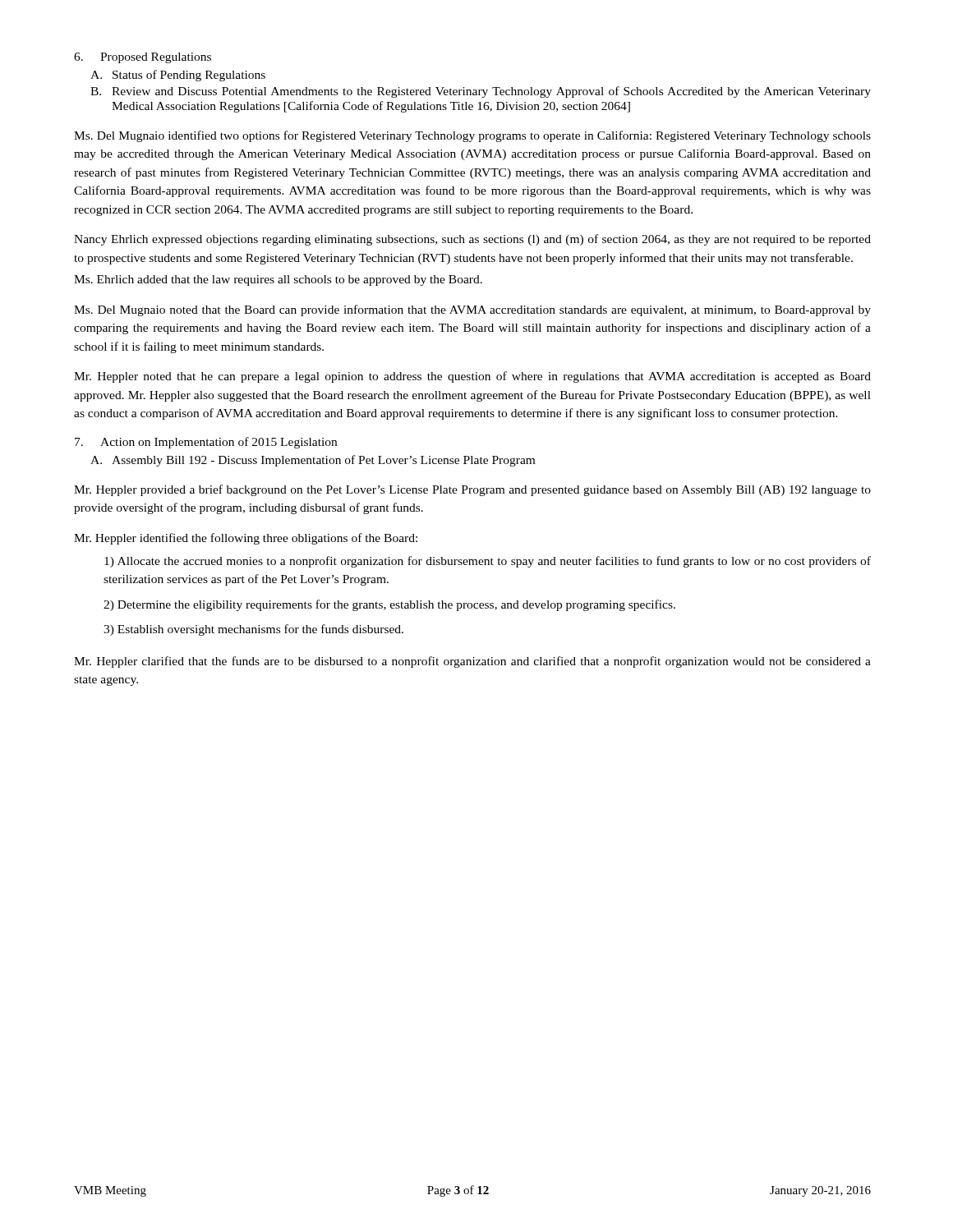Point to the block starting "Mr. Heppler noted"

(472, 394)
